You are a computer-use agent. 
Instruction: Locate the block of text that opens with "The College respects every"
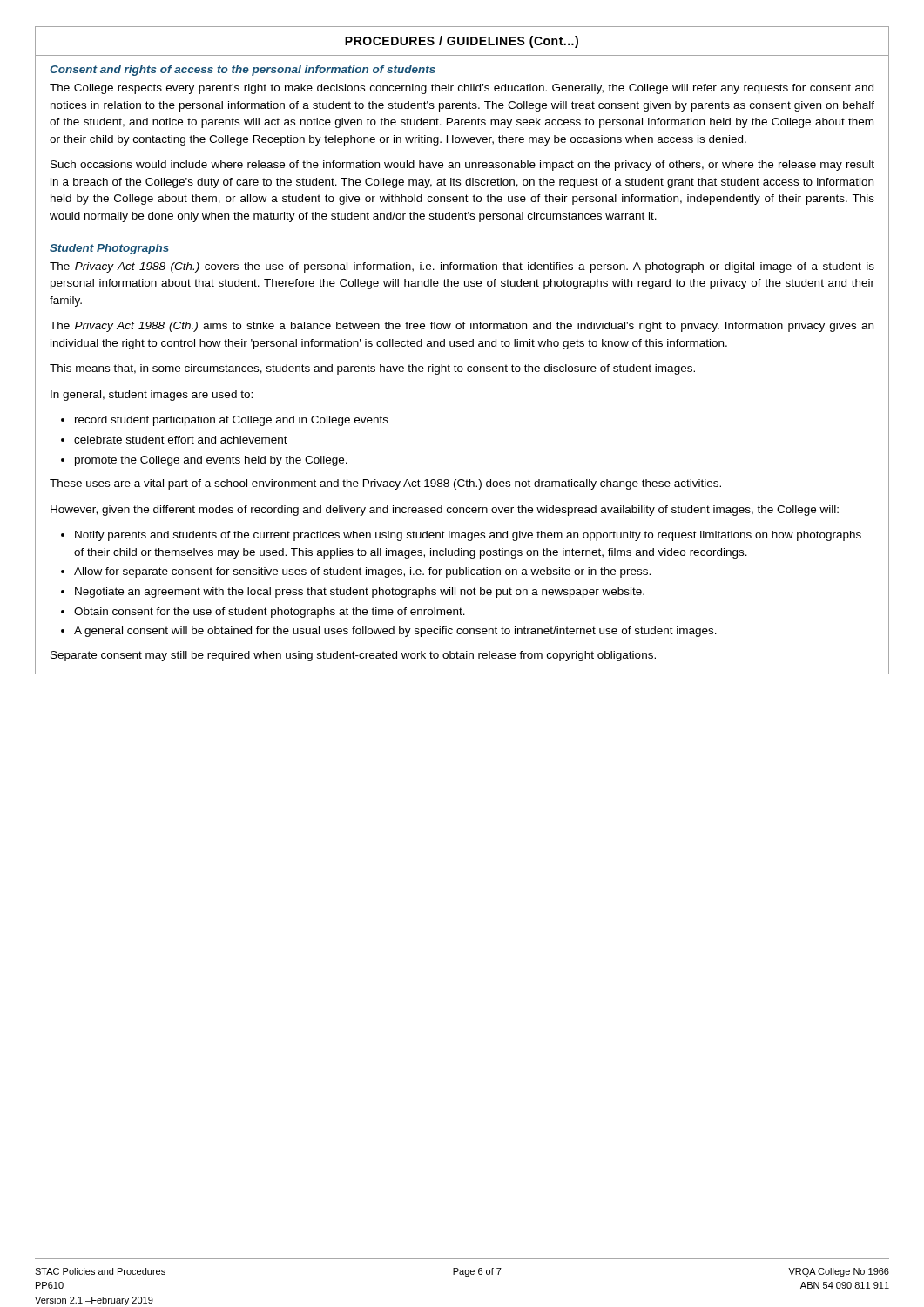[x=462, y=113]
